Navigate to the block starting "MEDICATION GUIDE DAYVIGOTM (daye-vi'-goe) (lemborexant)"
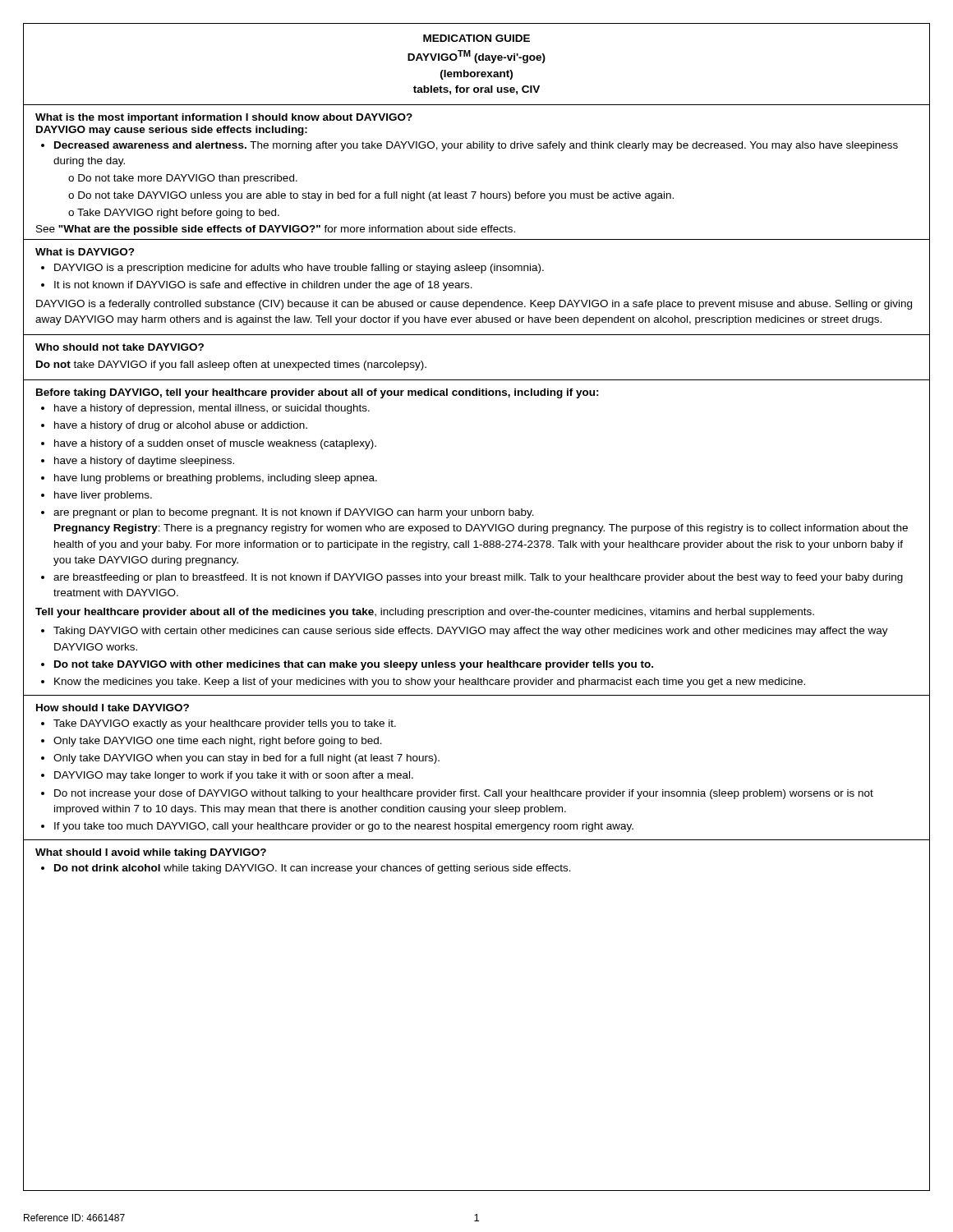The width and height of the screenshot is (953, 1232). coord(476,64)
